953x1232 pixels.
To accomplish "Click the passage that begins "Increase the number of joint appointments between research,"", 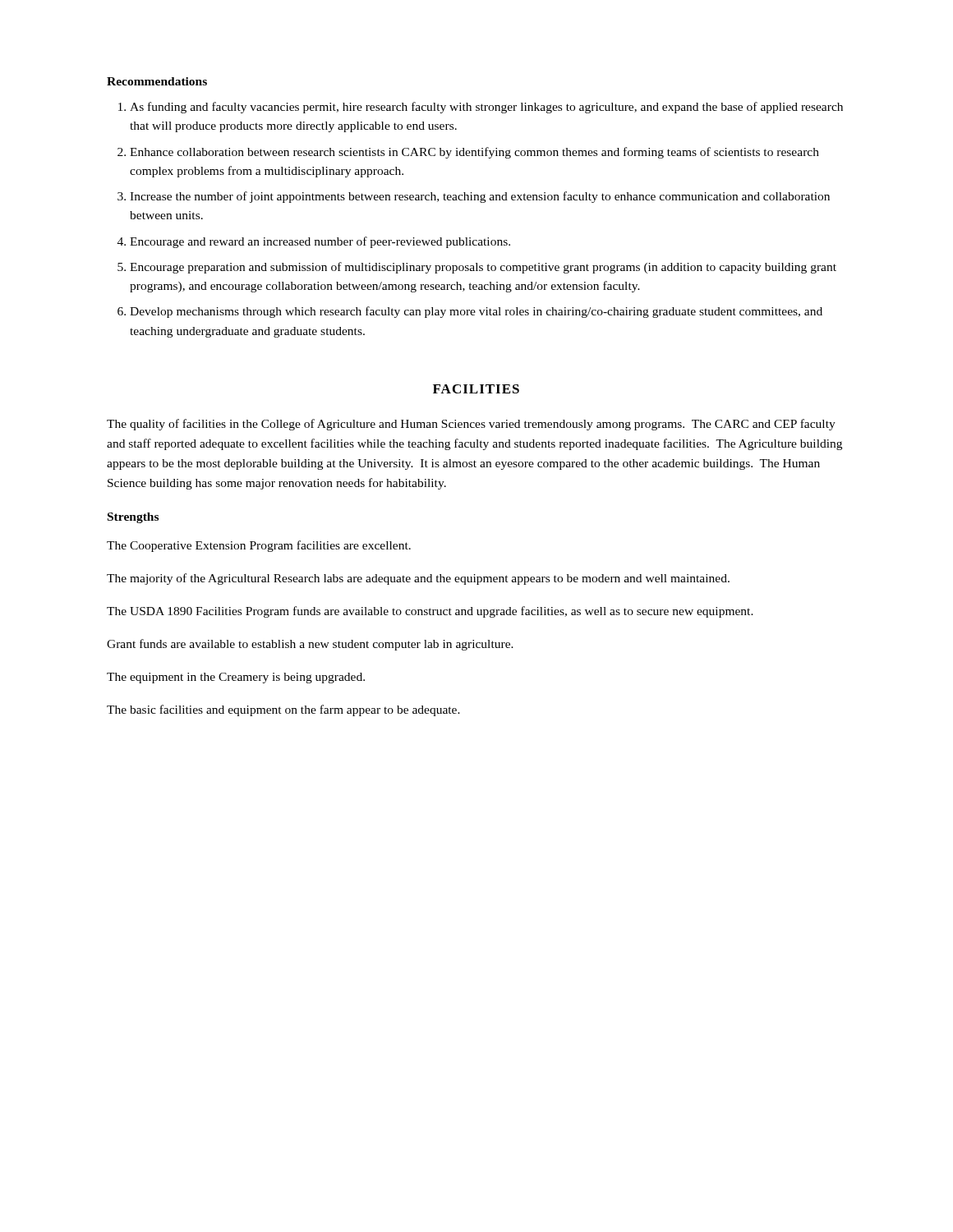I will coord(480,205).
